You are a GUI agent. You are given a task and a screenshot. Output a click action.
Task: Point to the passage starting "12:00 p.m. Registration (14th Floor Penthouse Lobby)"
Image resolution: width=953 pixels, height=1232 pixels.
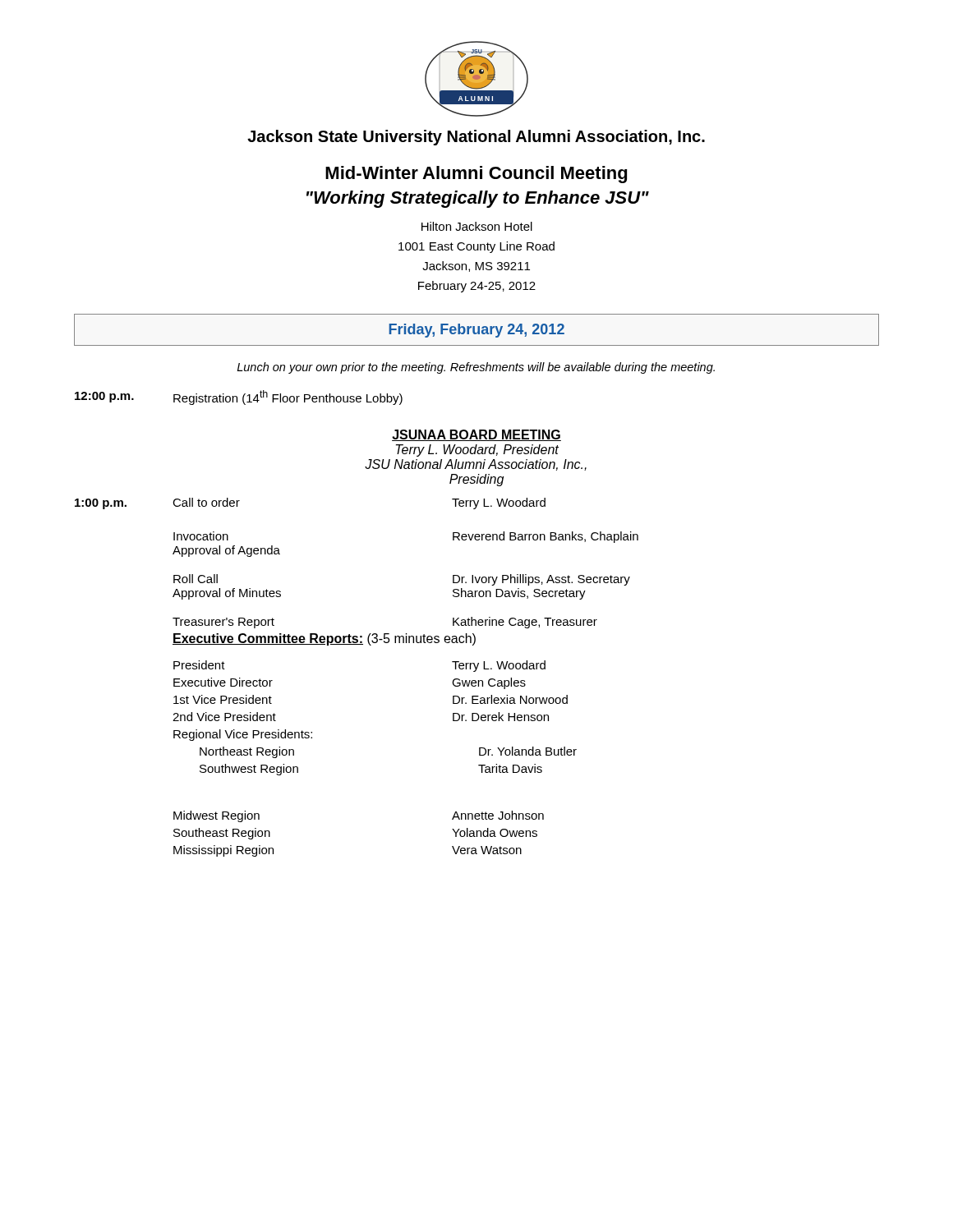tap(239, 398)
